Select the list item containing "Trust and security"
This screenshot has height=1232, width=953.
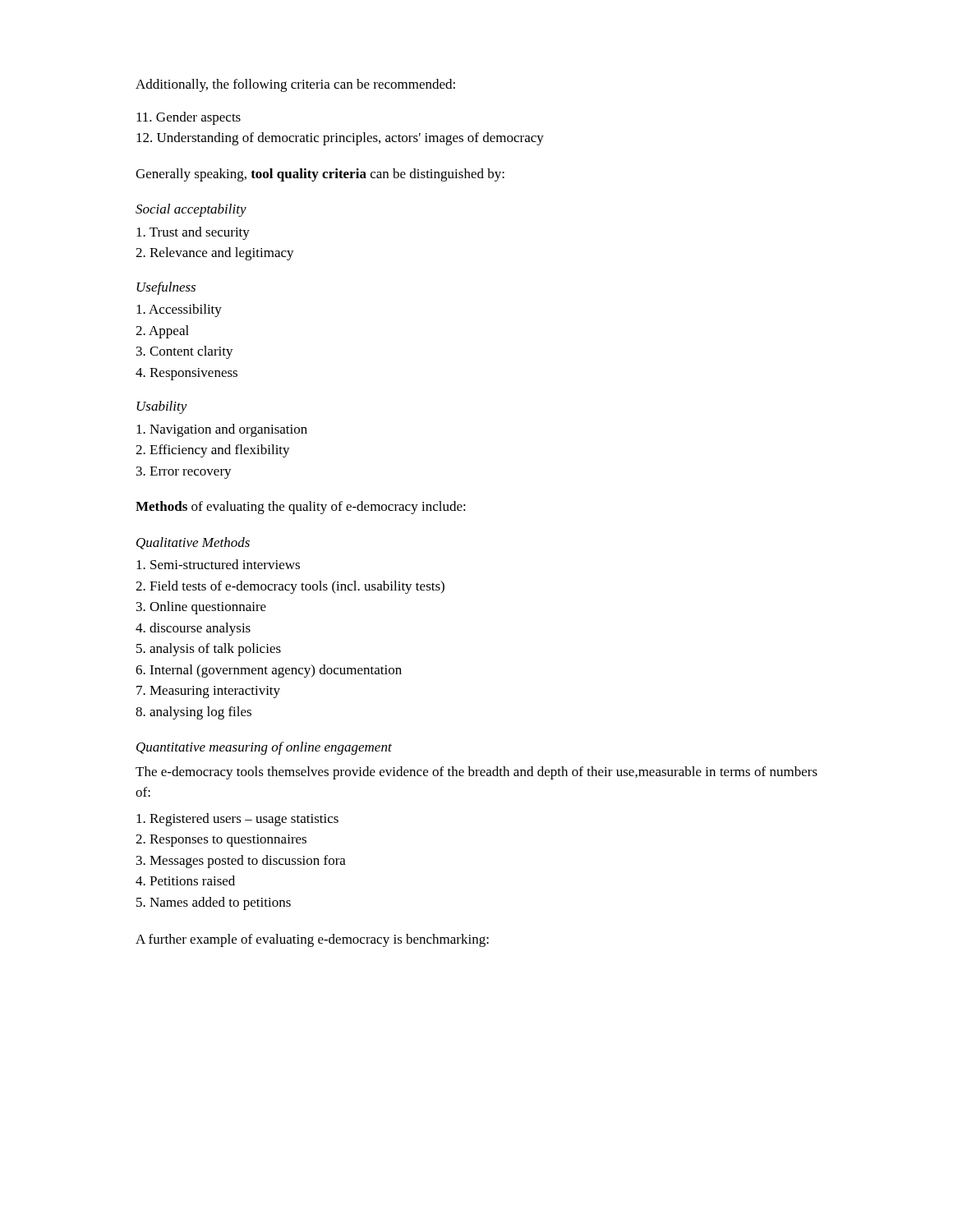[x=193, y=232]
